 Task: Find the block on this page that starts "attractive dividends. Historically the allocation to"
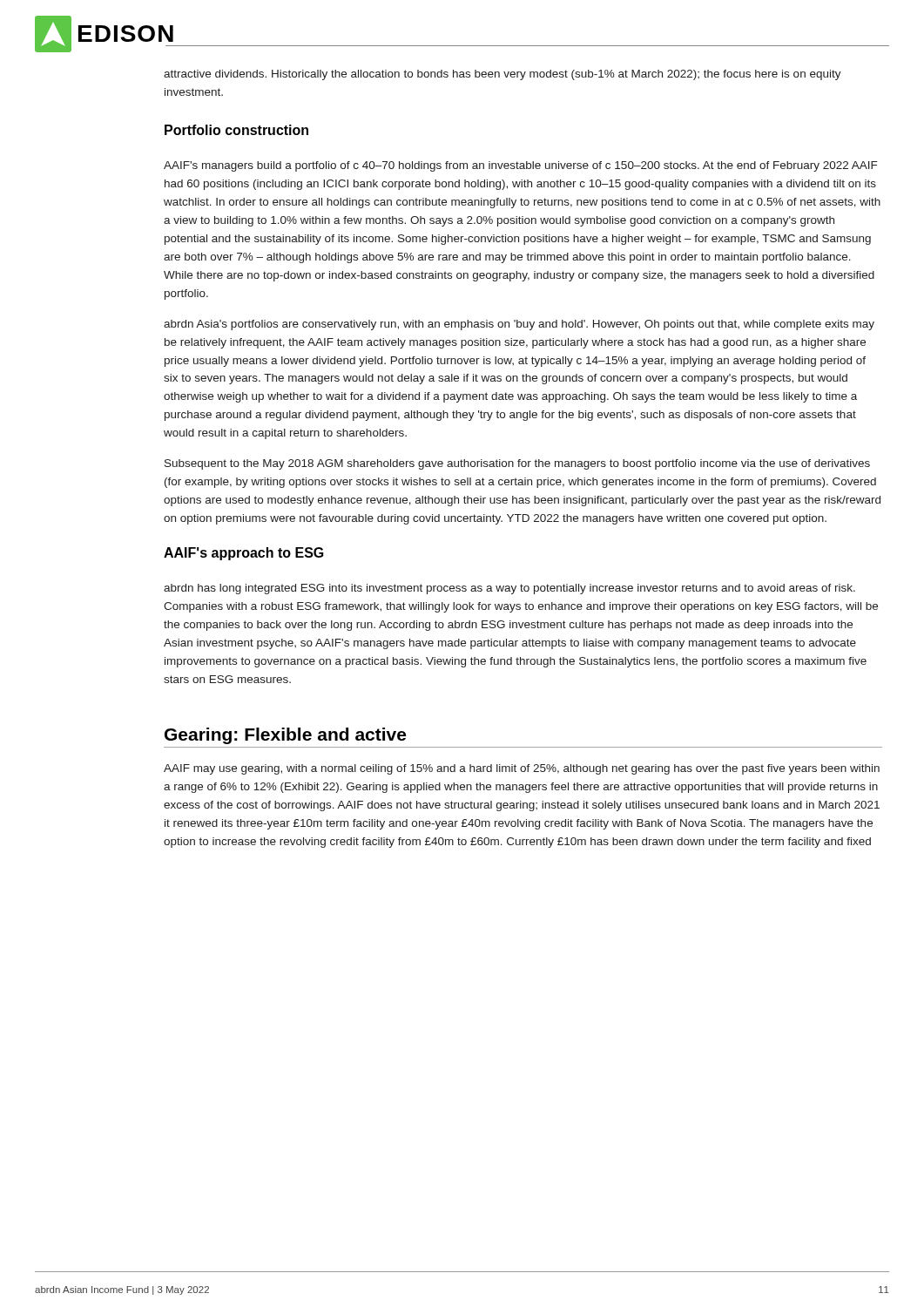pyautogui.click(x=523, y=84)
